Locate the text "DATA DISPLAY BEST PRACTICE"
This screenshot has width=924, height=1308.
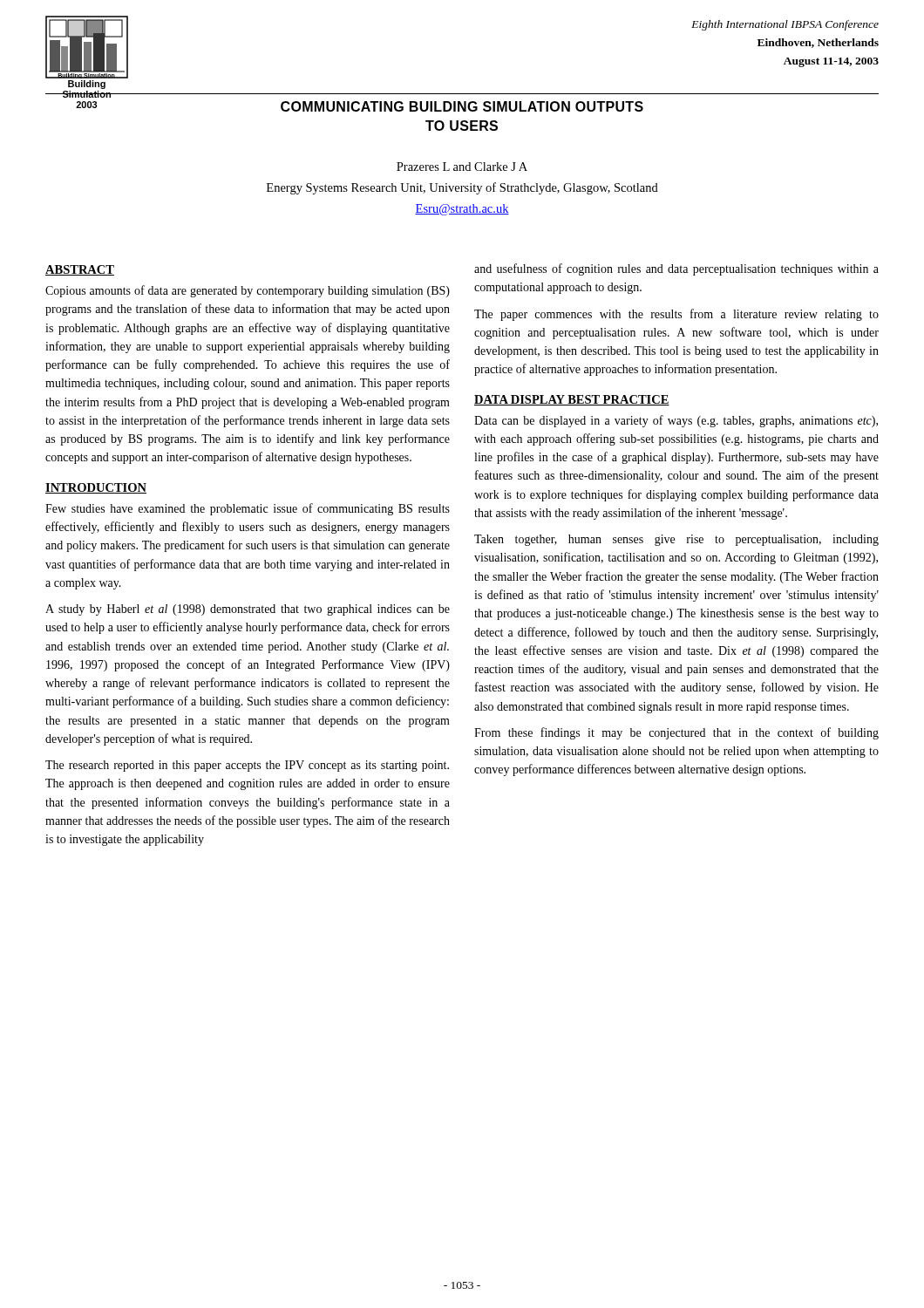click(572, 399)
